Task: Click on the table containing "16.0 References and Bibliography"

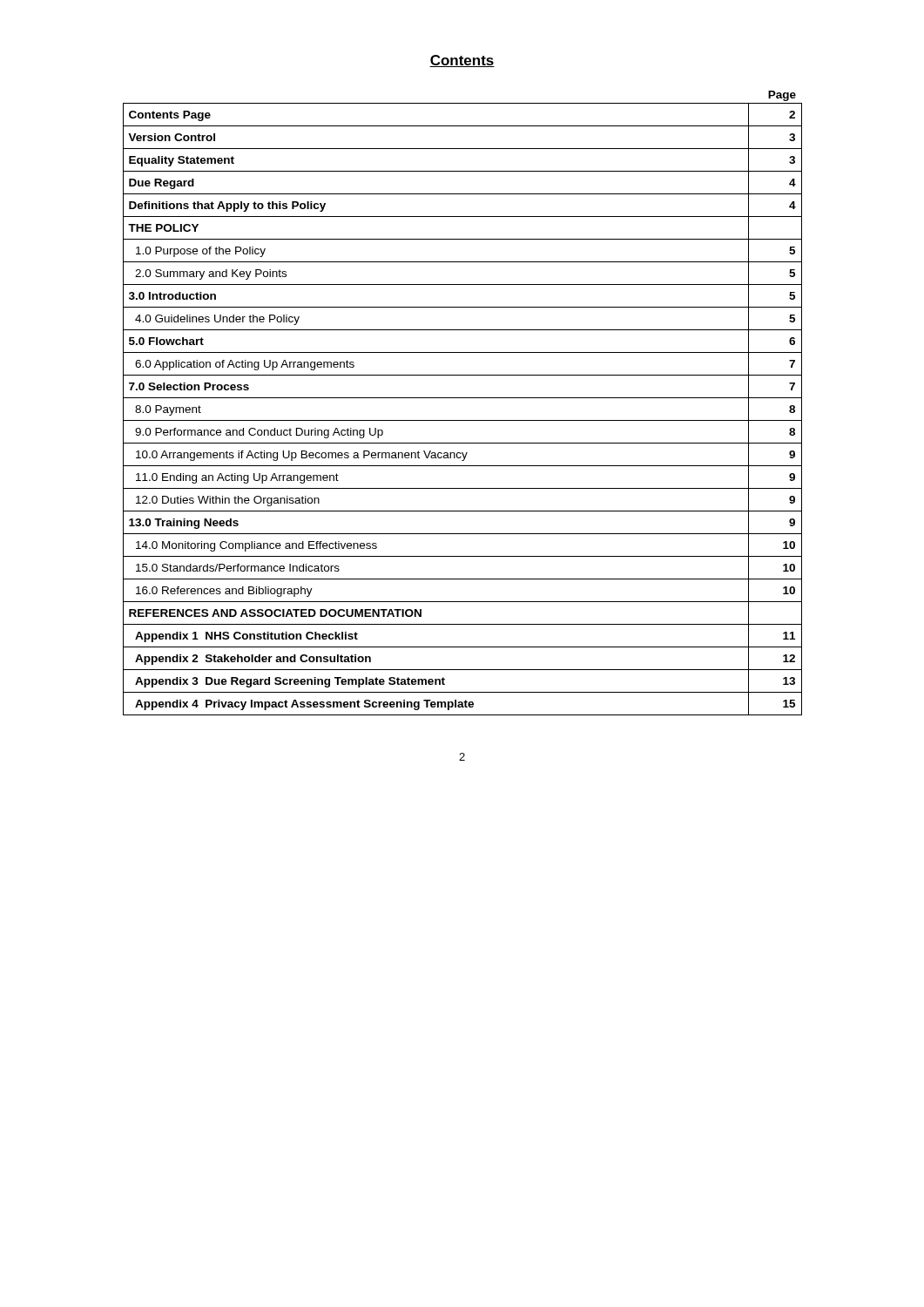Action: coord(462,399)
